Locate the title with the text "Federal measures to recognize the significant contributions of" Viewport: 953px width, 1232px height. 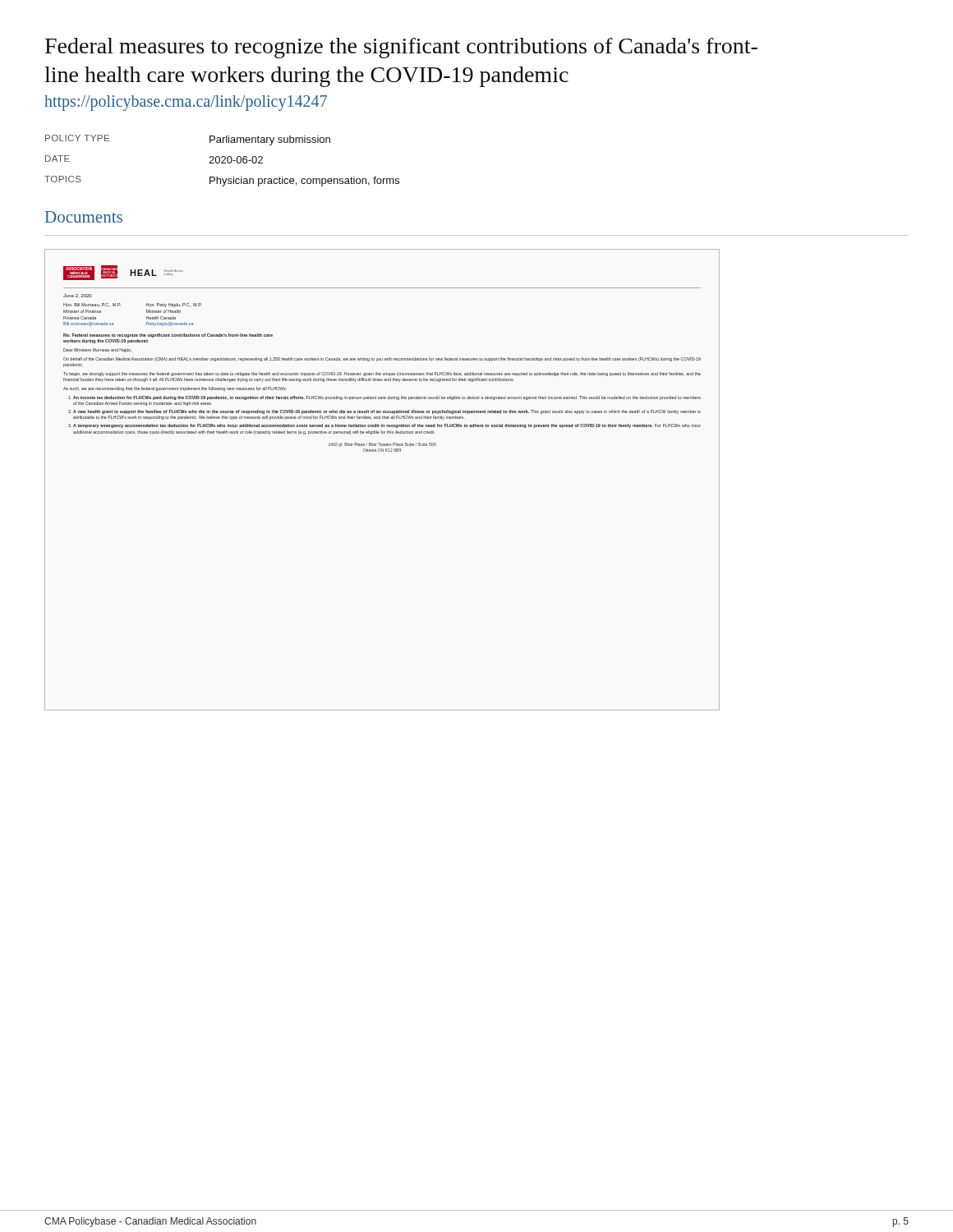(x=476, y=71)
